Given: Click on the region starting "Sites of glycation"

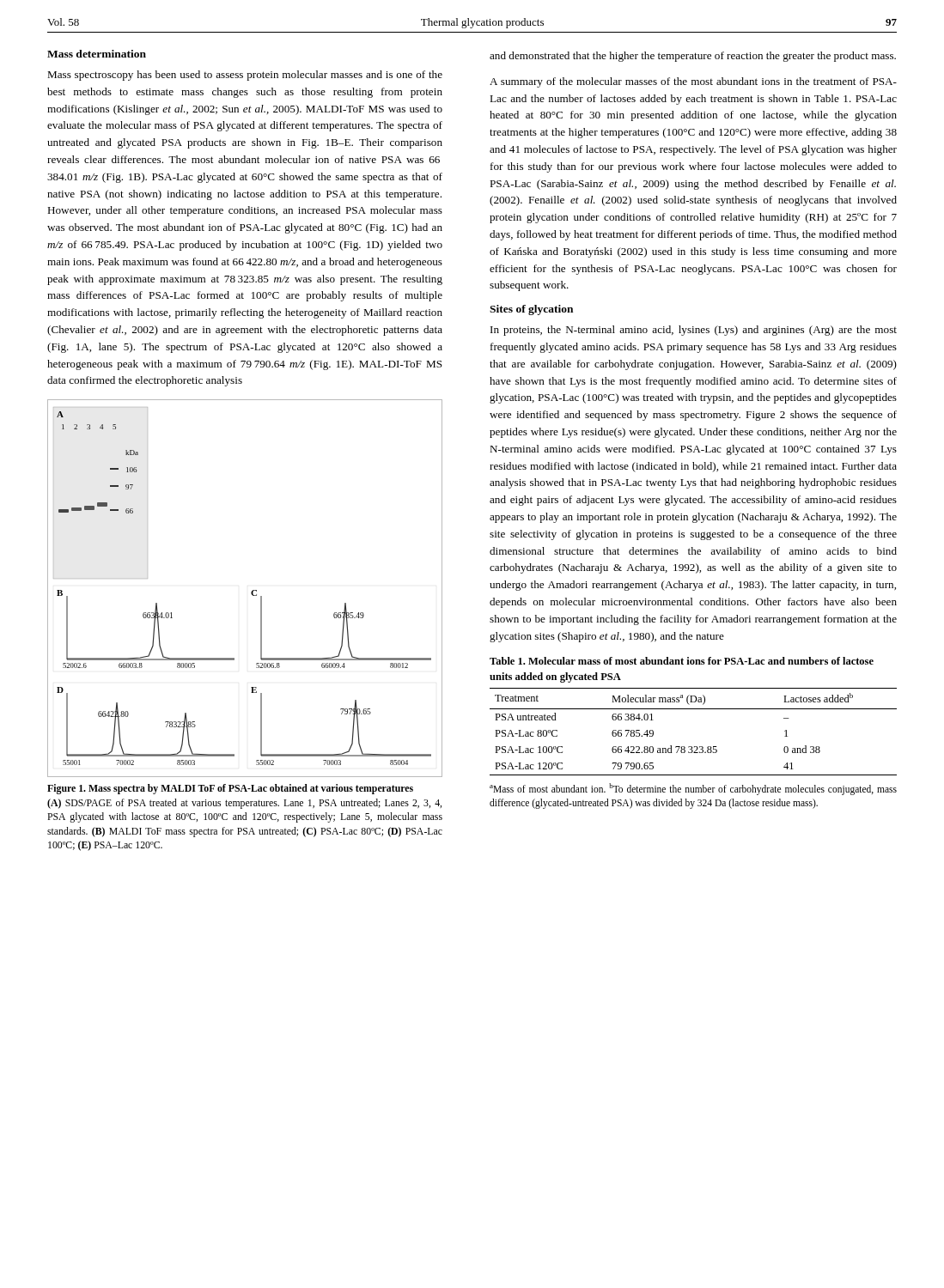Looking at the screenshot, I should (x=532, y=309).
